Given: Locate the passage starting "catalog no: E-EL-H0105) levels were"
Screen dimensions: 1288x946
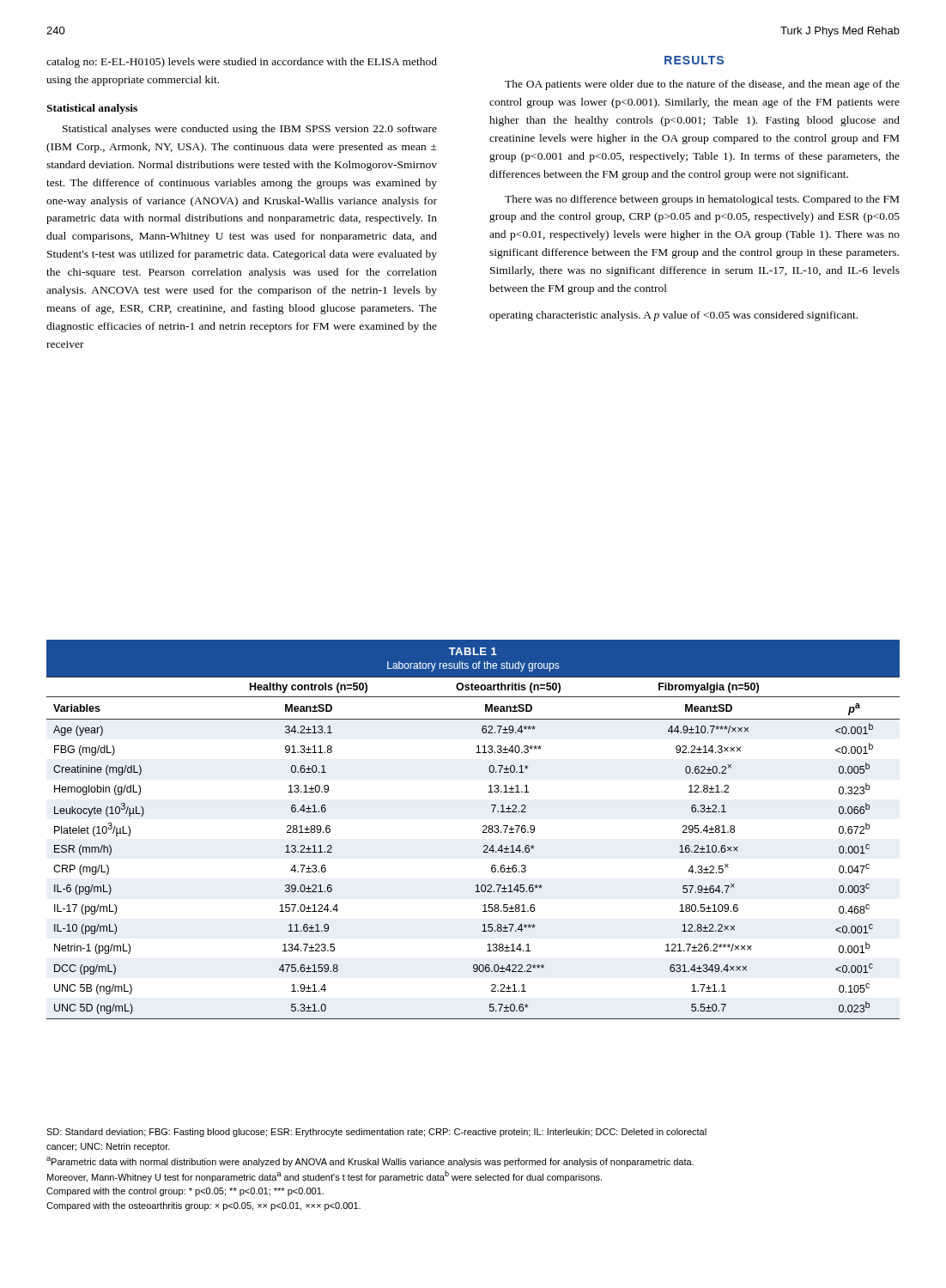Looking at the screenshot, I should (x=242, y=70).
